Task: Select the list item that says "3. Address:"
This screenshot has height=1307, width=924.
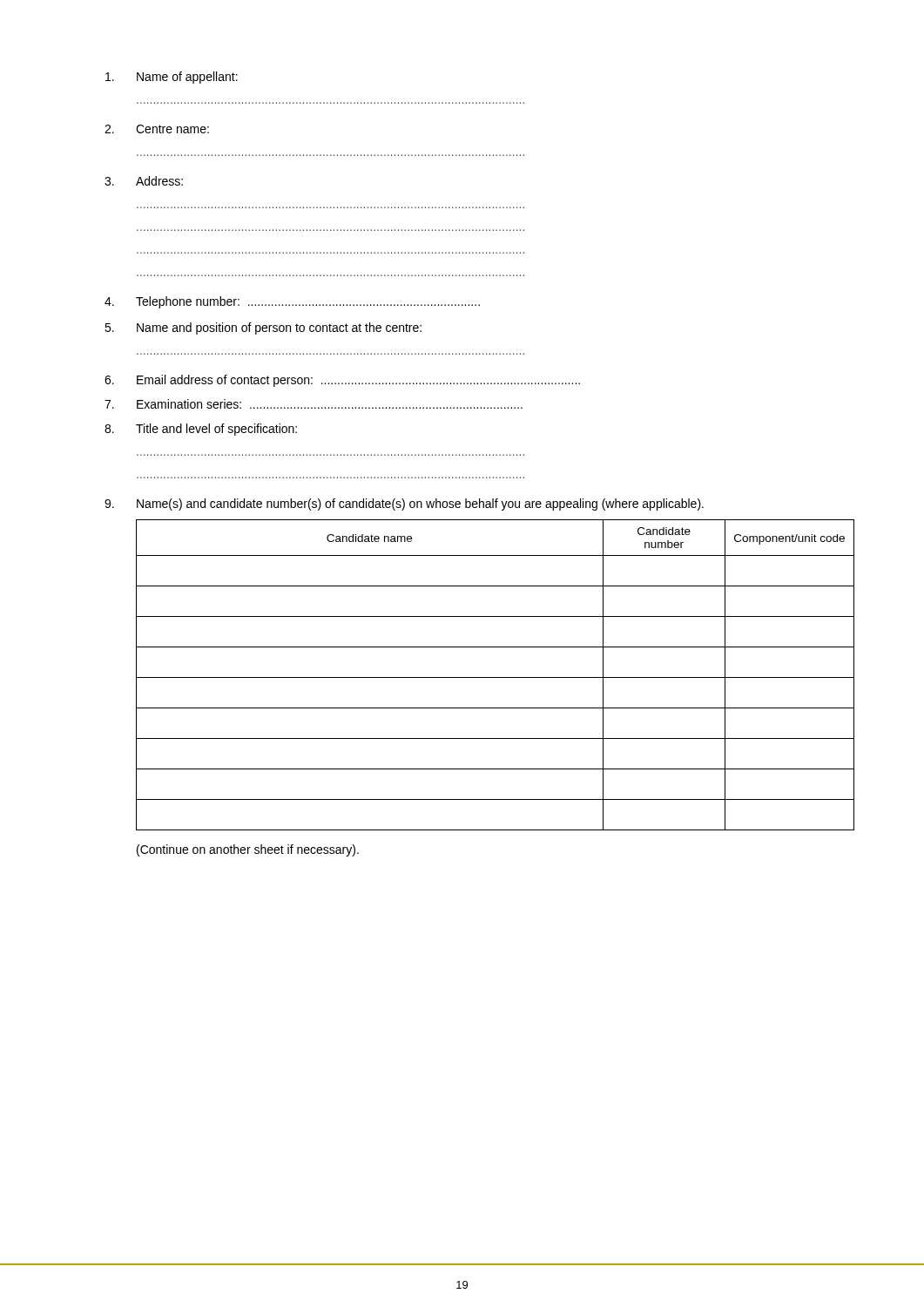Action: pyautogui.click(x=144, y=181)
